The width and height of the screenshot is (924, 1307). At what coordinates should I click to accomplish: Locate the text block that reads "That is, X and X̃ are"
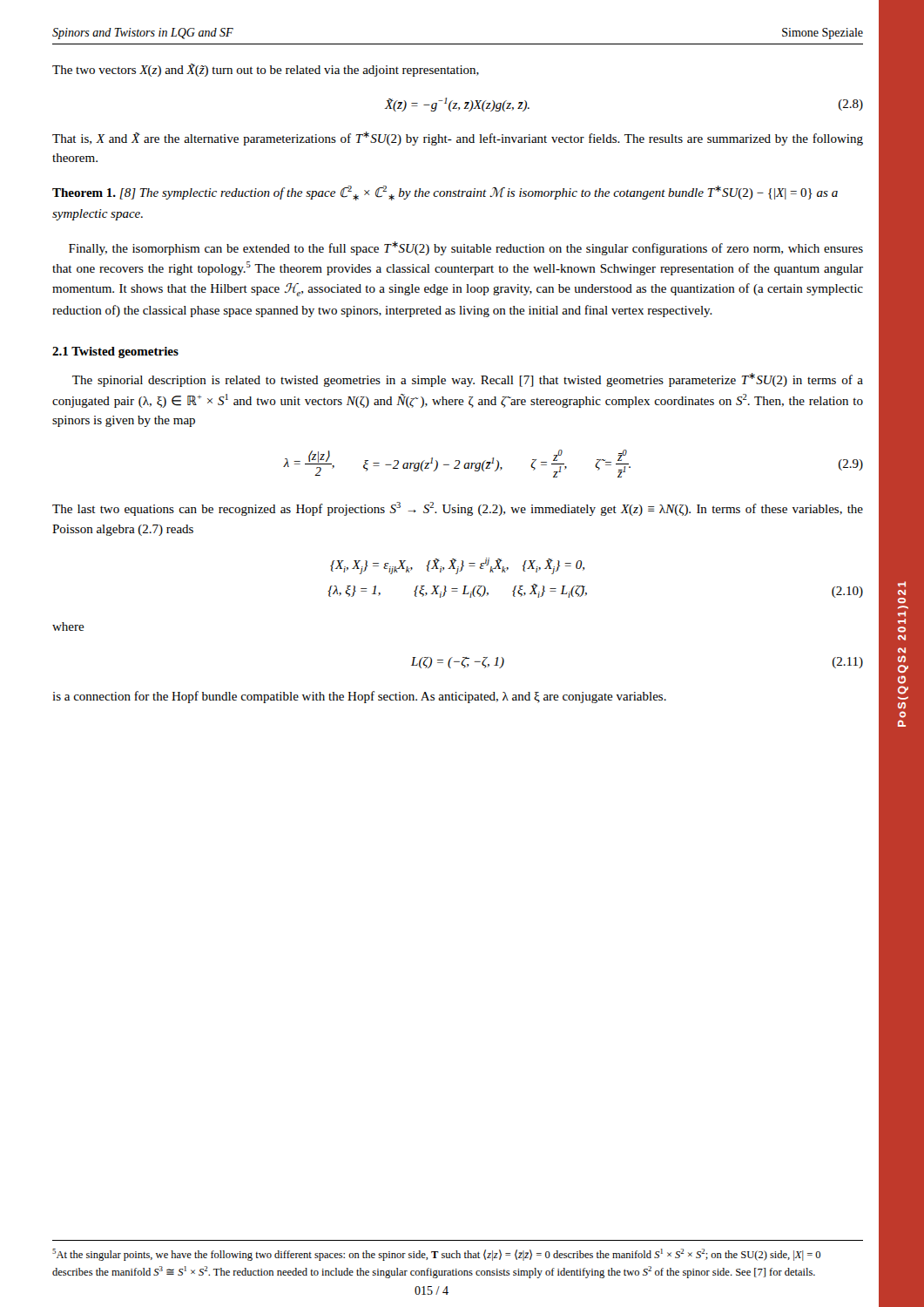pyautogui.click(x=458, y=147)
